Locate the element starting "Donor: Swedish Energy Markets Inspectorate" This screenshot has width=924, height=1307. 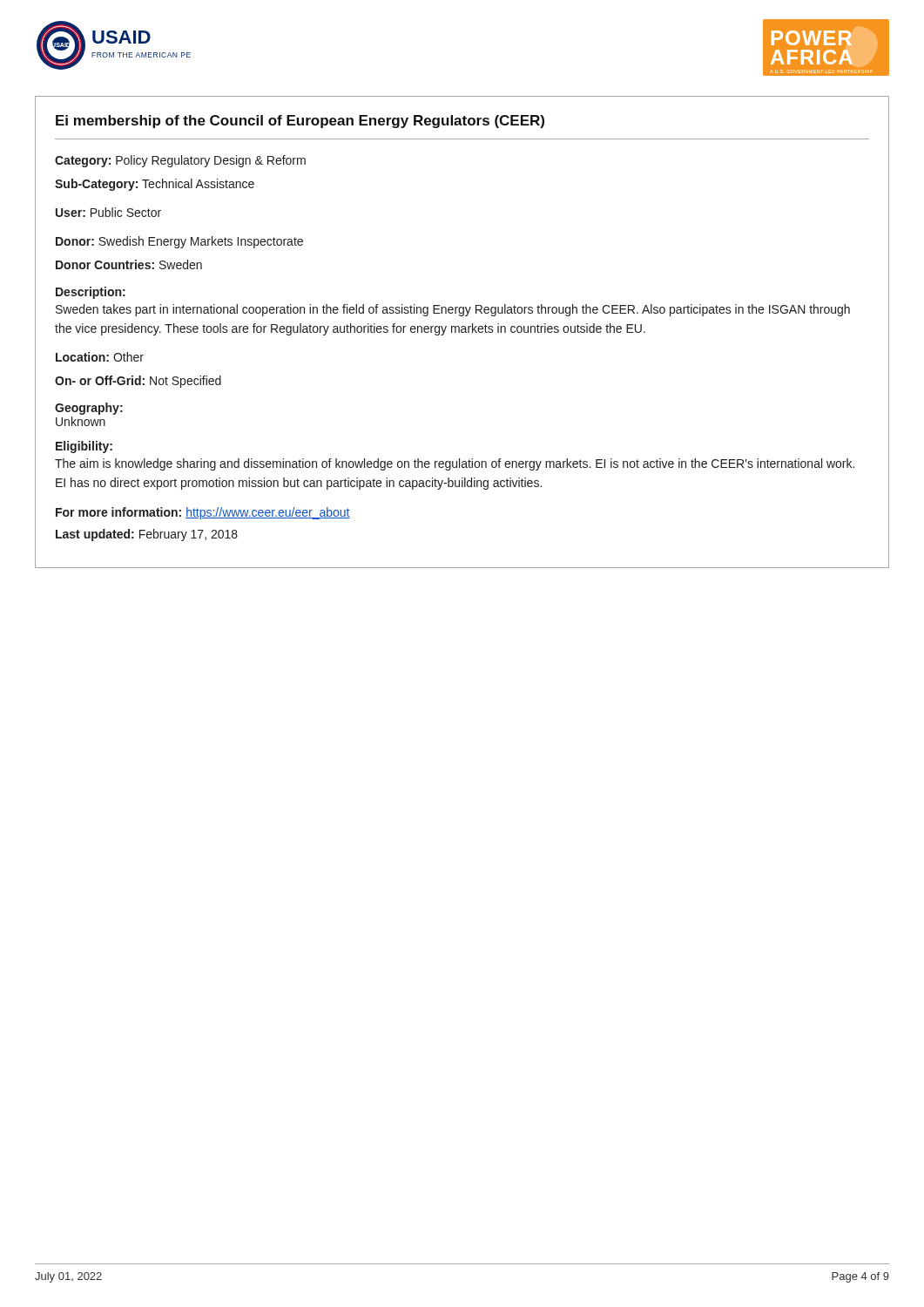tap(179, 242)
